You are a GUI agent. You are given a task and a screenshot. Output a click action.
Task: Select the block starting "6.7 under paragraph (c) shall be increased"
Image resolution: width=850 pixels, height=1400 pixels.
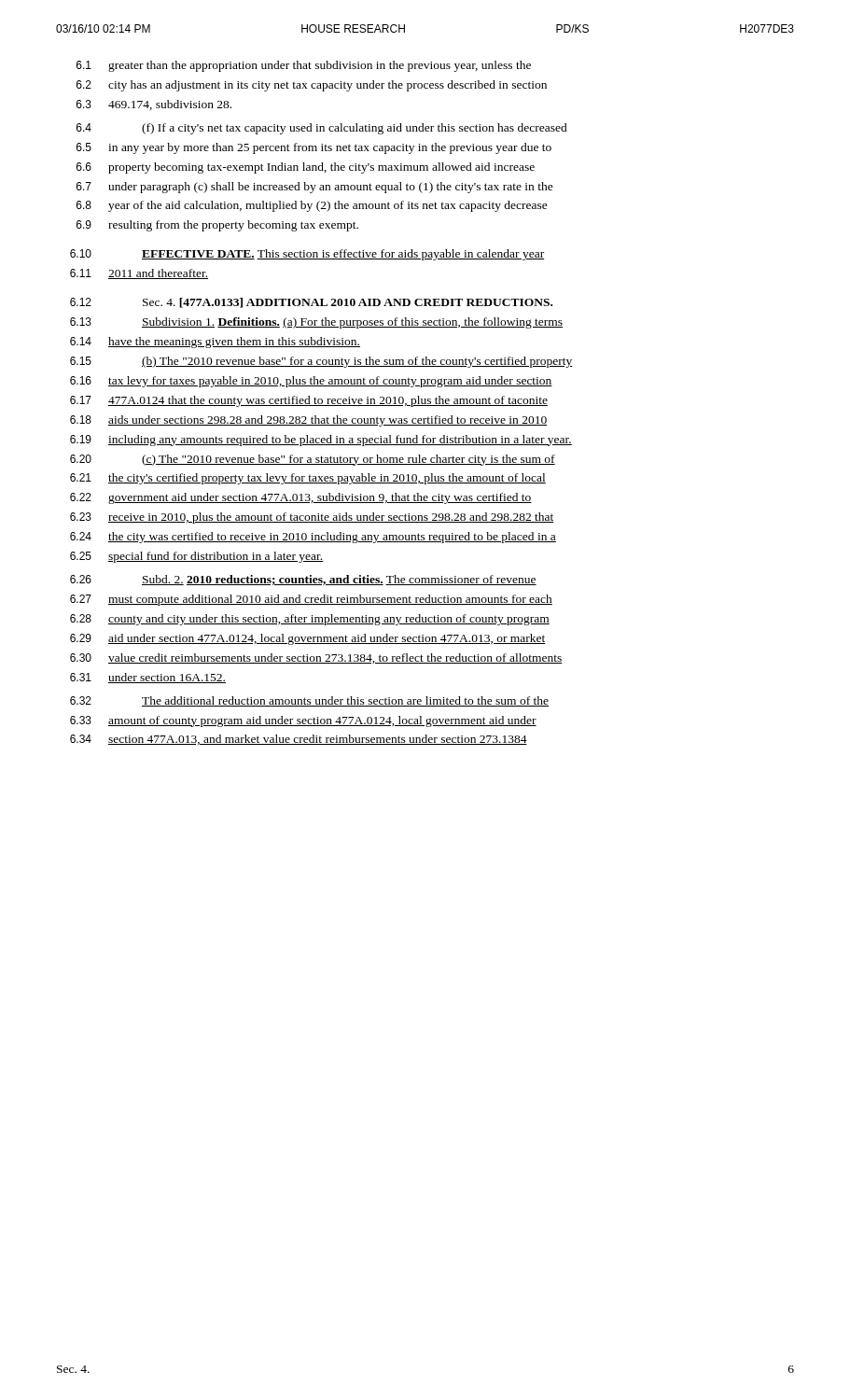(x=425, y=187)
